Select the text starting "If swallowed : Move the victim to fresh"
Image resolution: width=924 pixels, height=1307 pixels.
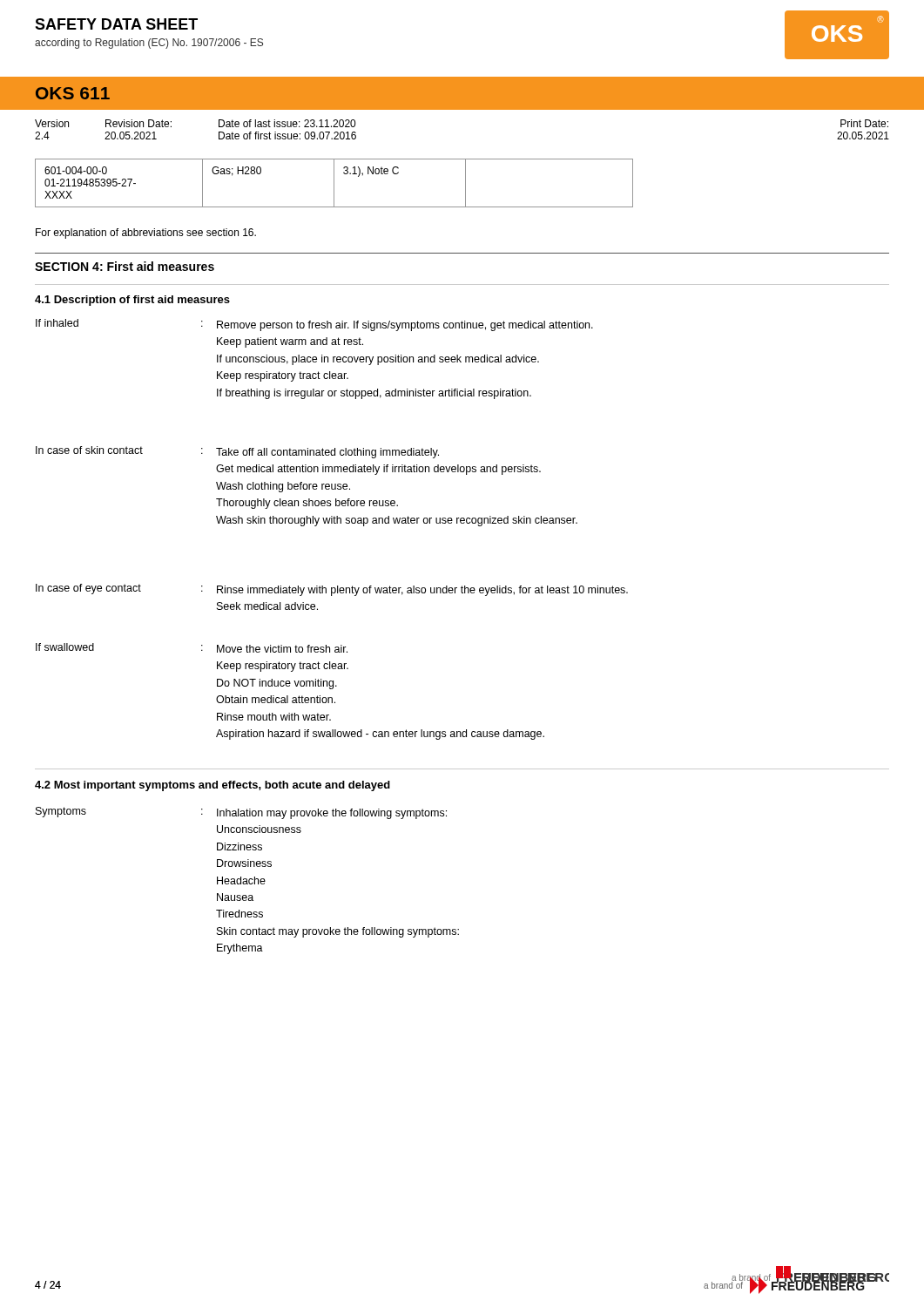[58, 649]
